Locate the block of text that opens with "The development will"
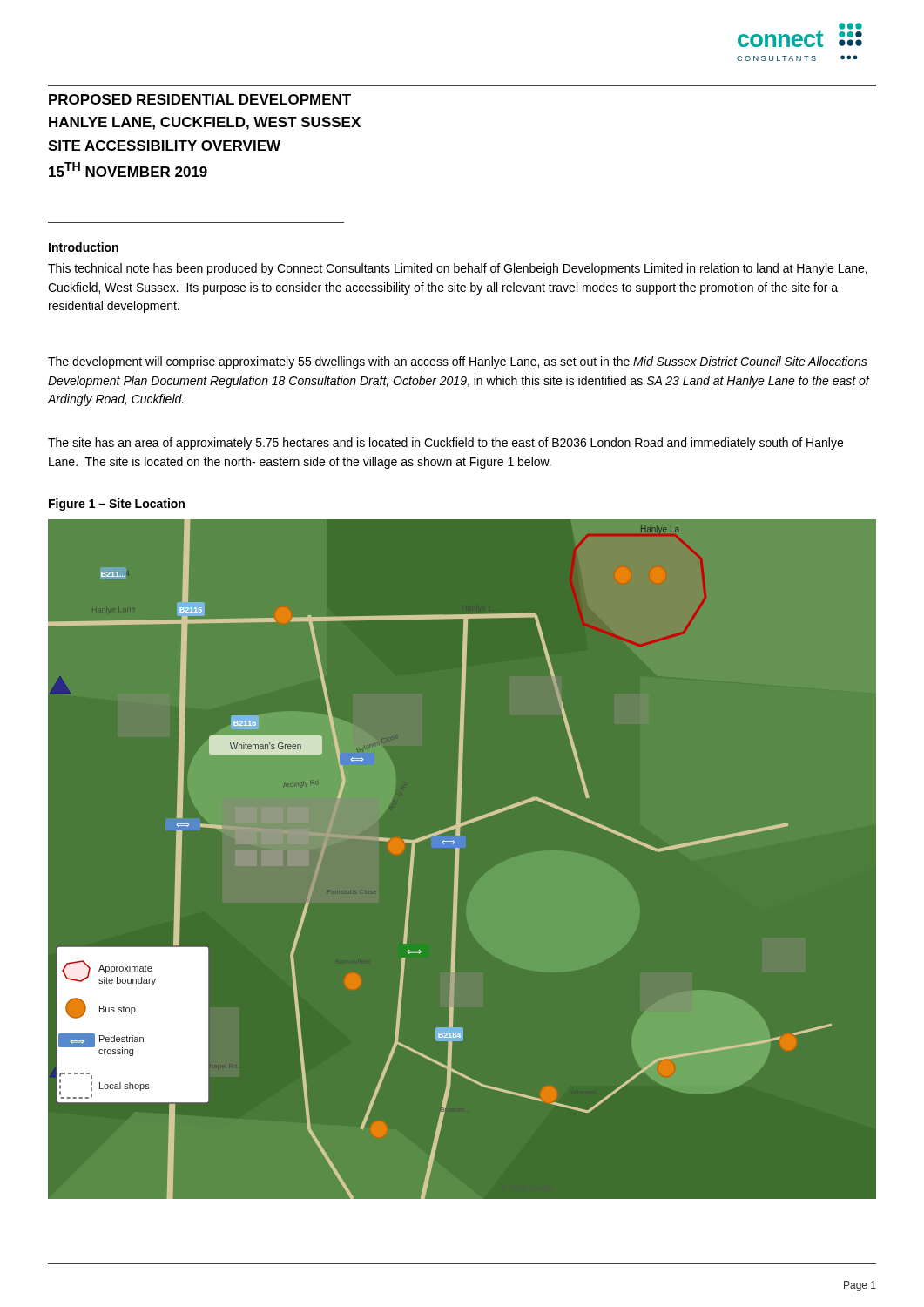This screenshot has width=924, height=1307. click(x=458, y=380)
